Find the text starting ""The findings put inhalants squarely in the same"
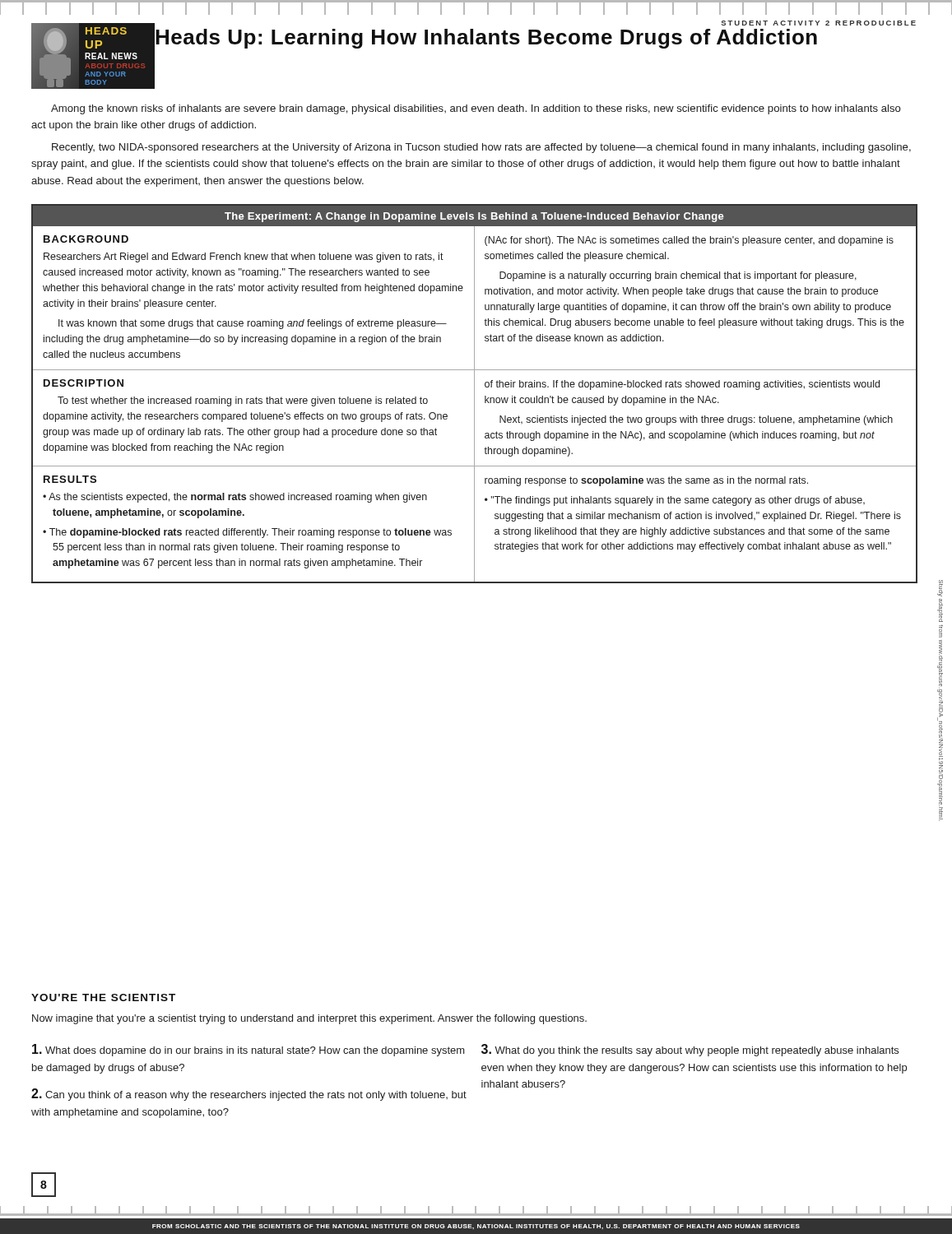The height and width of the screenshot is (1234, 952). coord(696,523)
